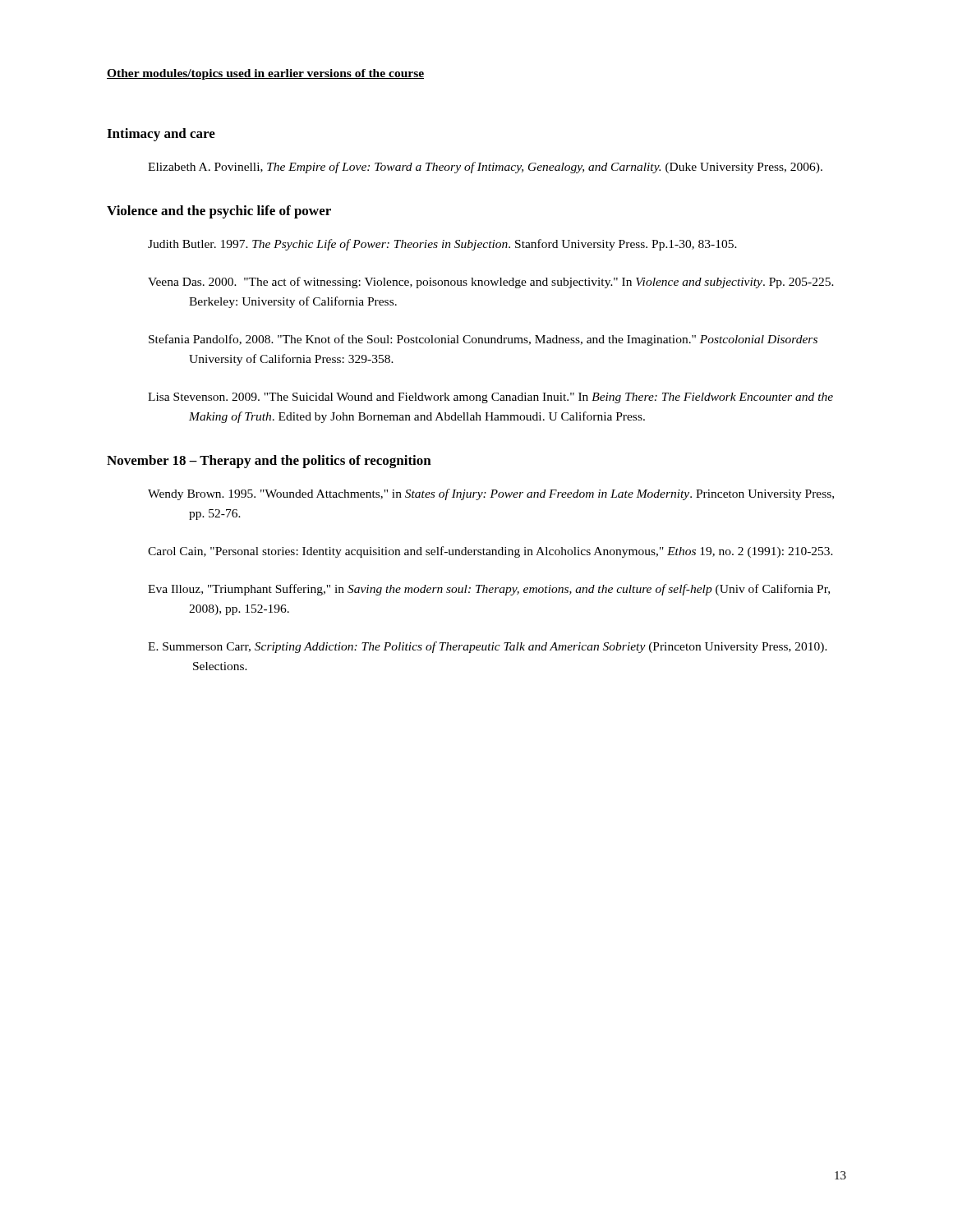Image resolution: width=953 pixels, height=1232 pixels.
Task: Click where it says "Intimacy and care"
Action: click(x=161, y=133)
